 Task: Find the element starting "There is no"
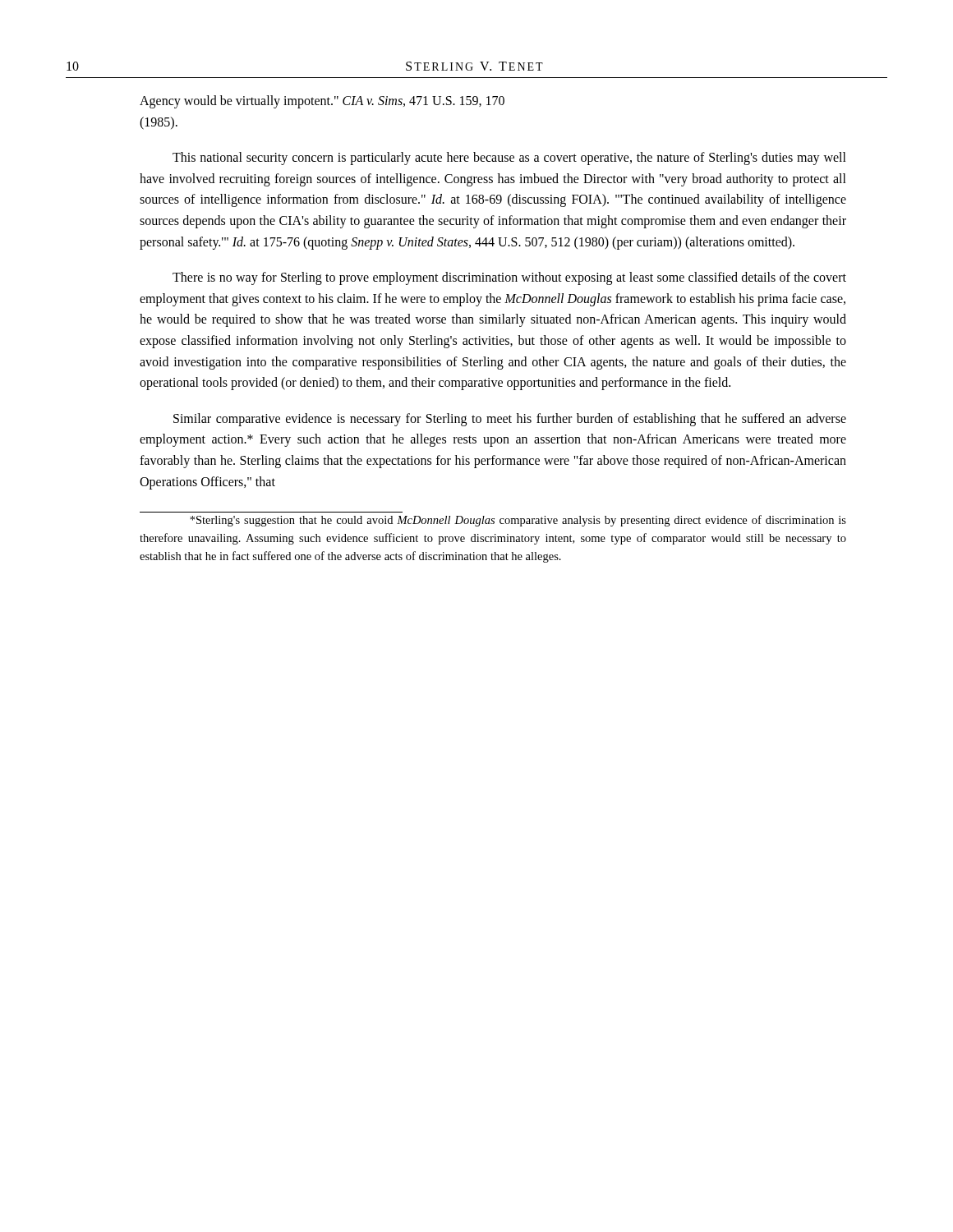tap(493, 330)
